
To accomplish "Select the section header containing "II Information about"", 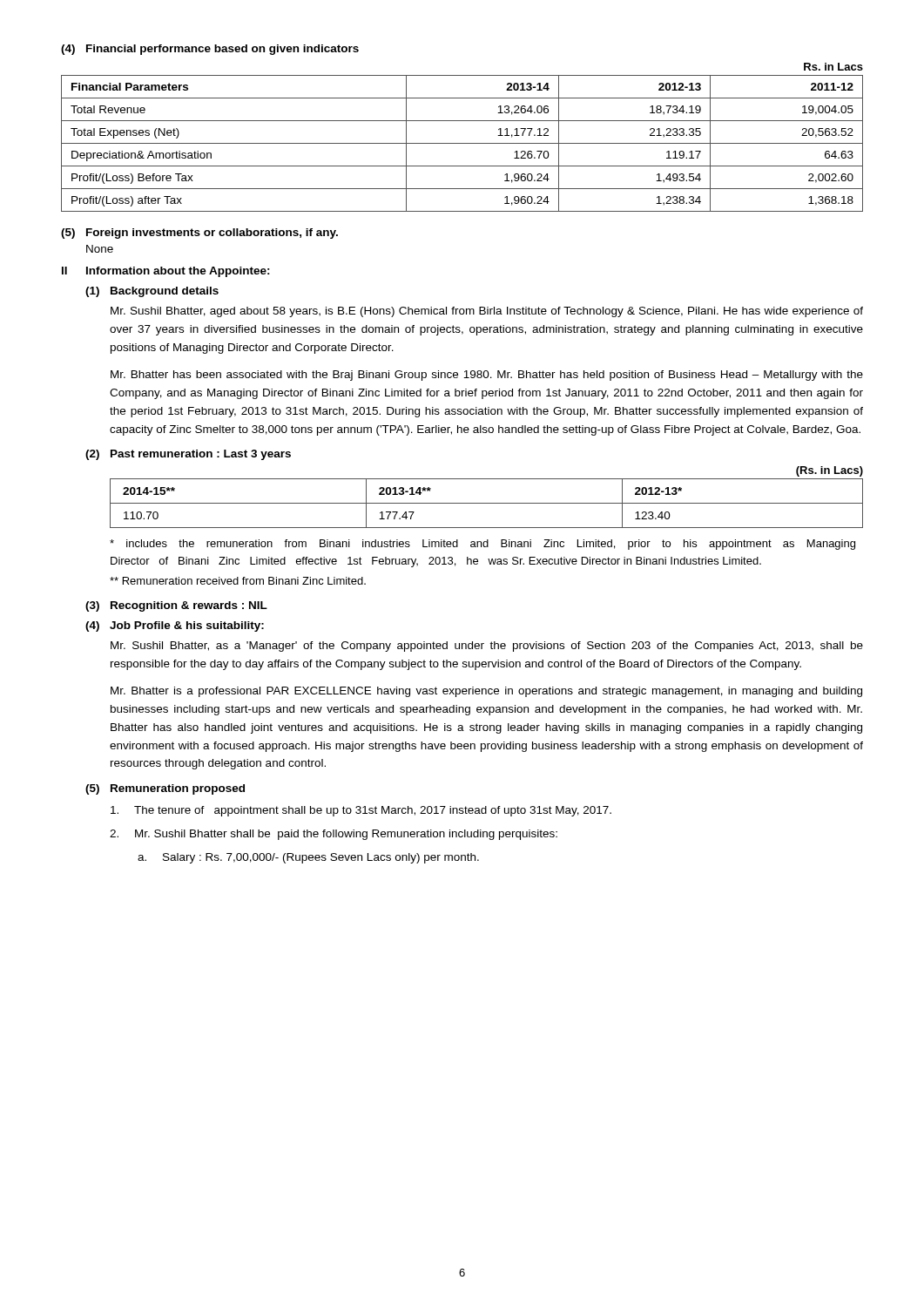I will (x=166, y=271).
